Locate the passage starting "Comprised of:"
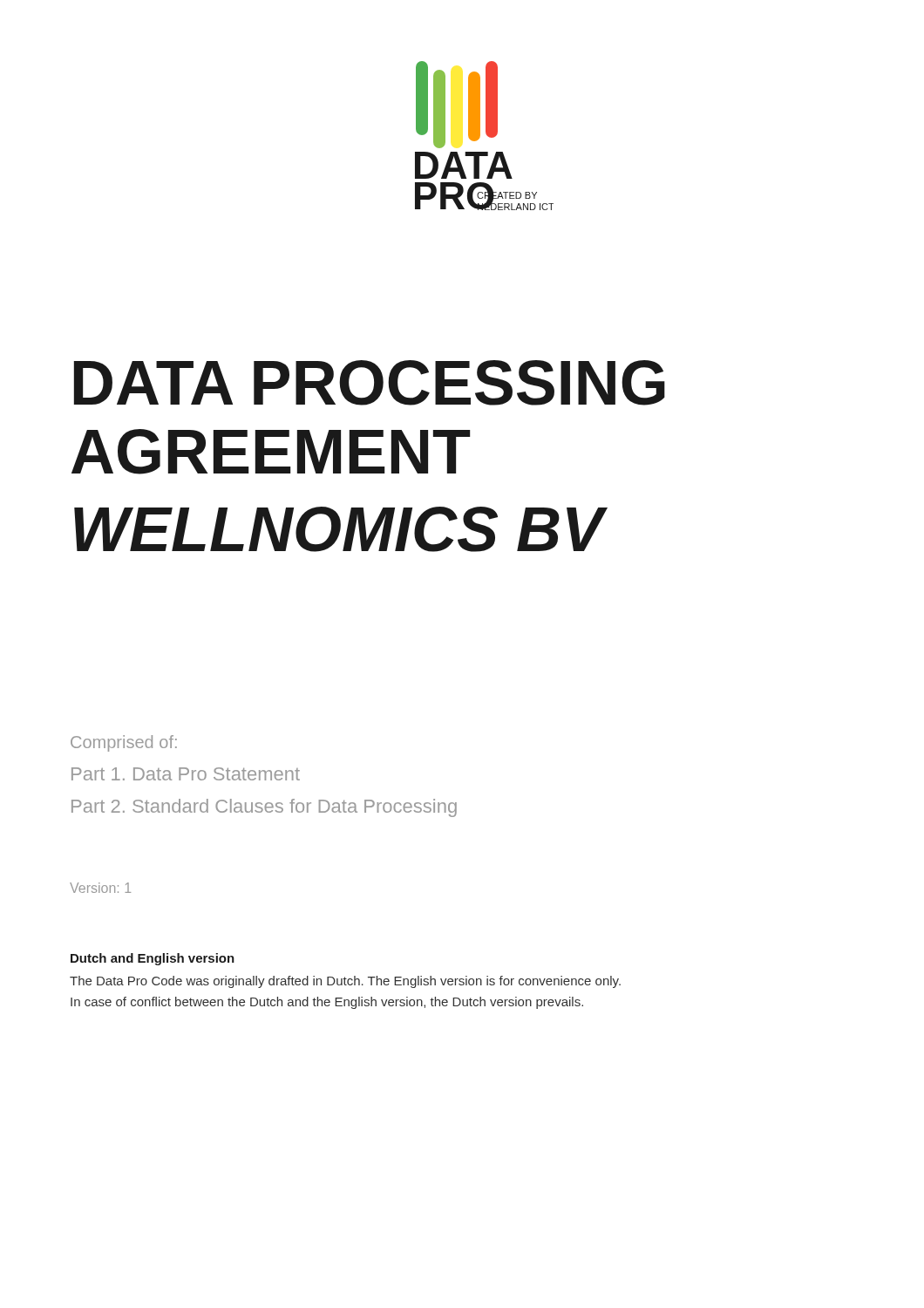 (124, 742)
